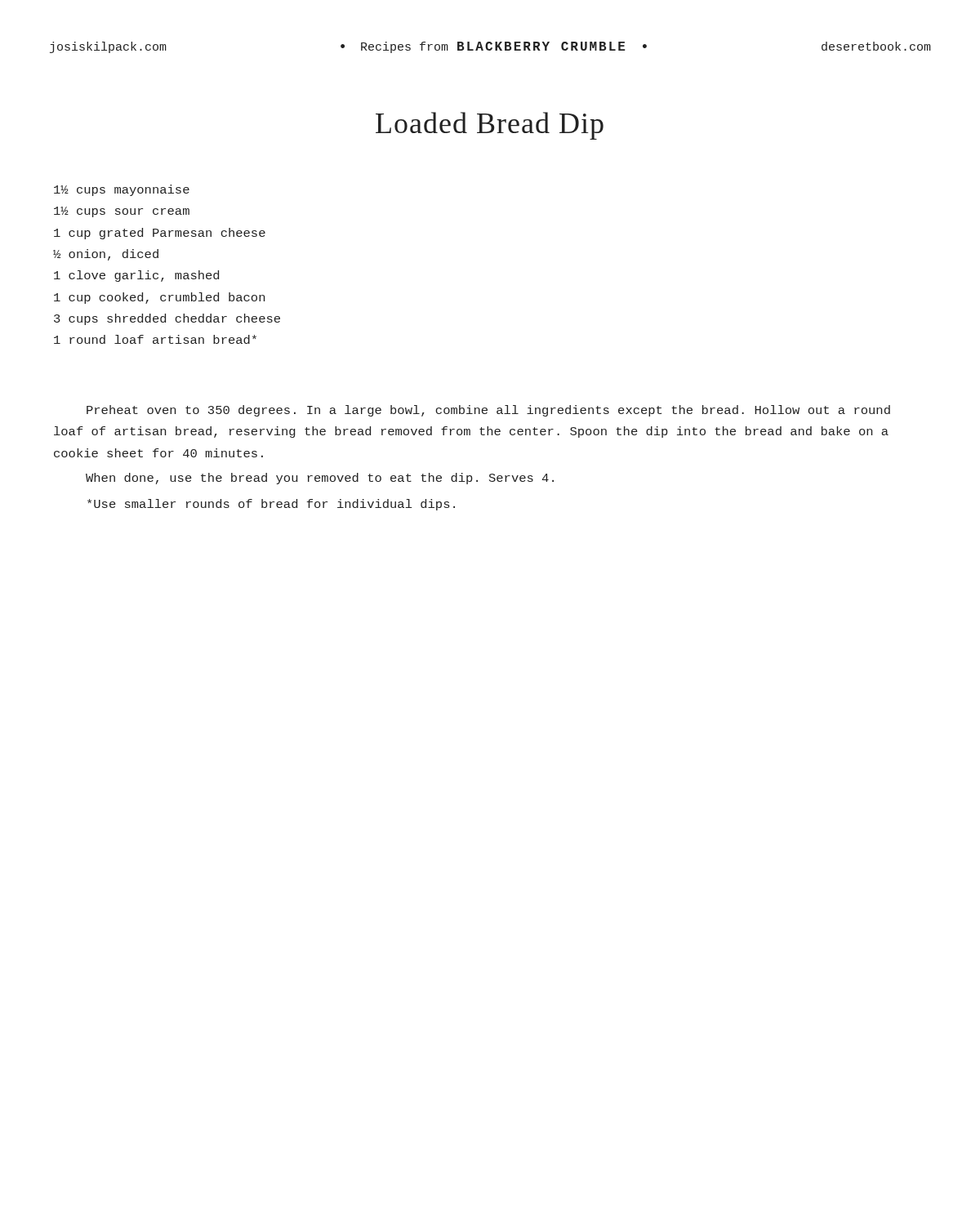The width and height of the screenshot is (980, 1225).
Task: Find "½ onion, diced" on this page
Action: coord(106,255)
